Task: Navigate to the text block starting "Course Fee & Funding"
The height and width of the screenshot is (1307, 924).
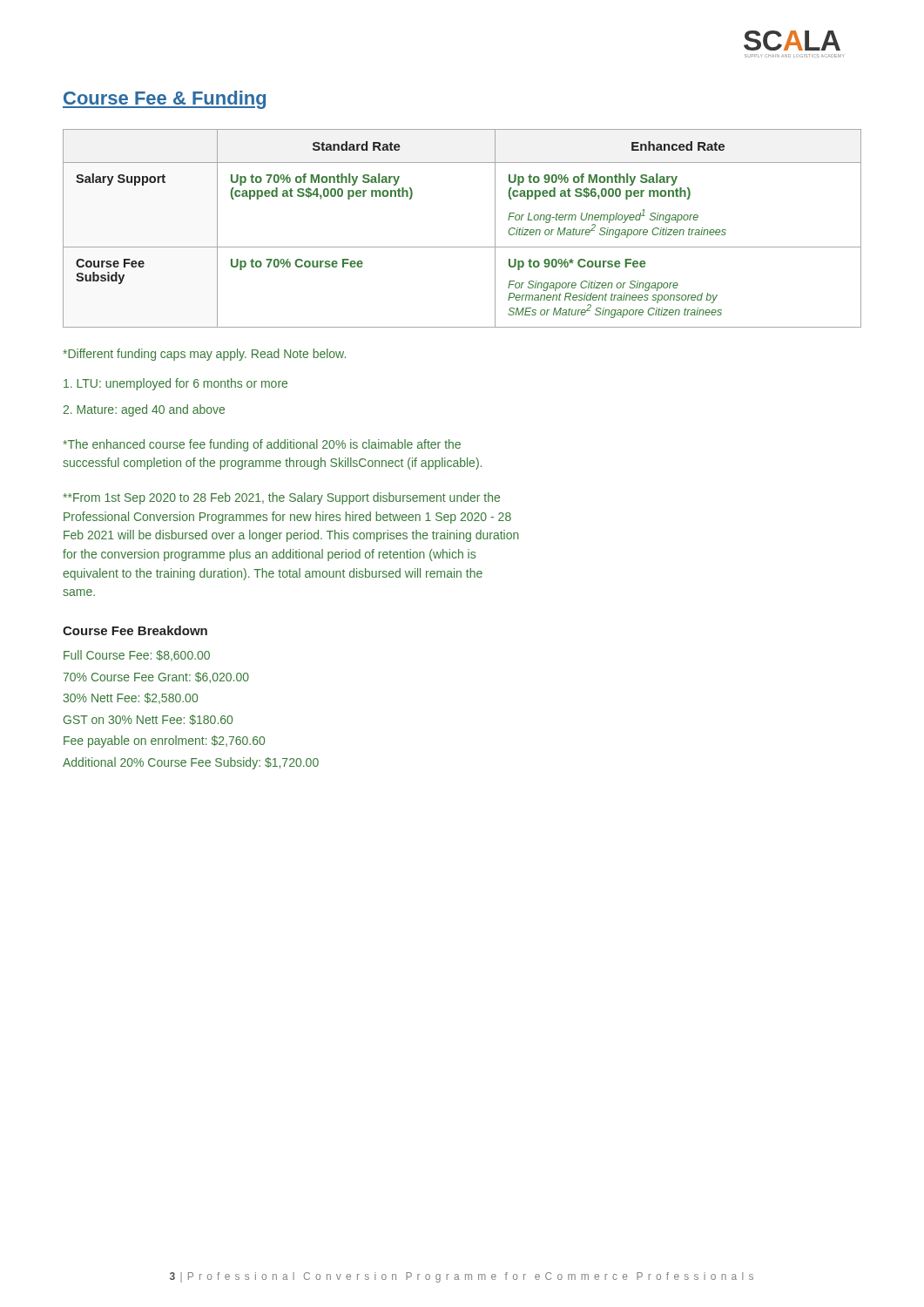Action: [x=165, y=98]
